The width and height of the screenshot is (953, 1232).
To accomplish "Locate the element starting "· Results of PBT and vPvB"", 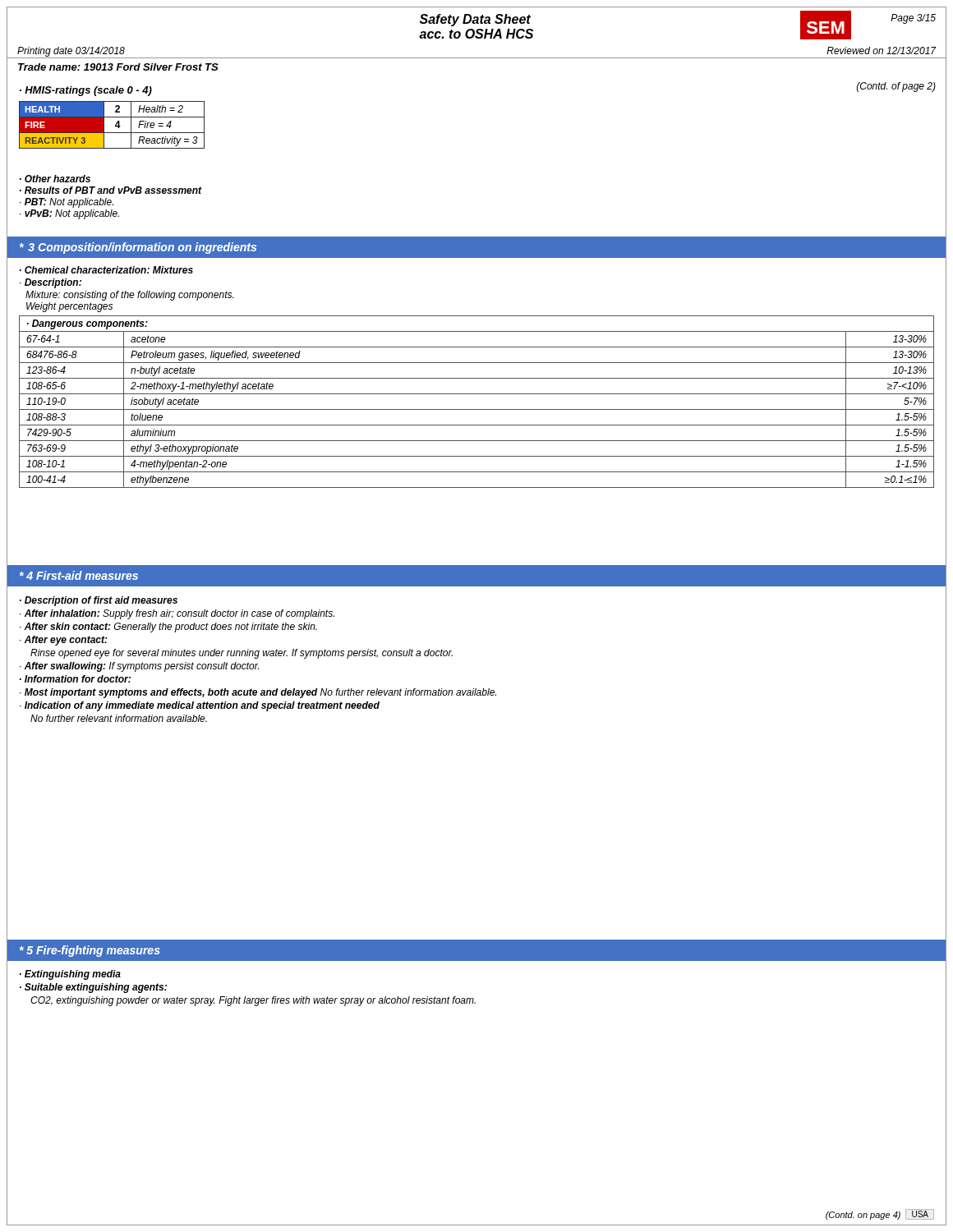I will (110, 191).
